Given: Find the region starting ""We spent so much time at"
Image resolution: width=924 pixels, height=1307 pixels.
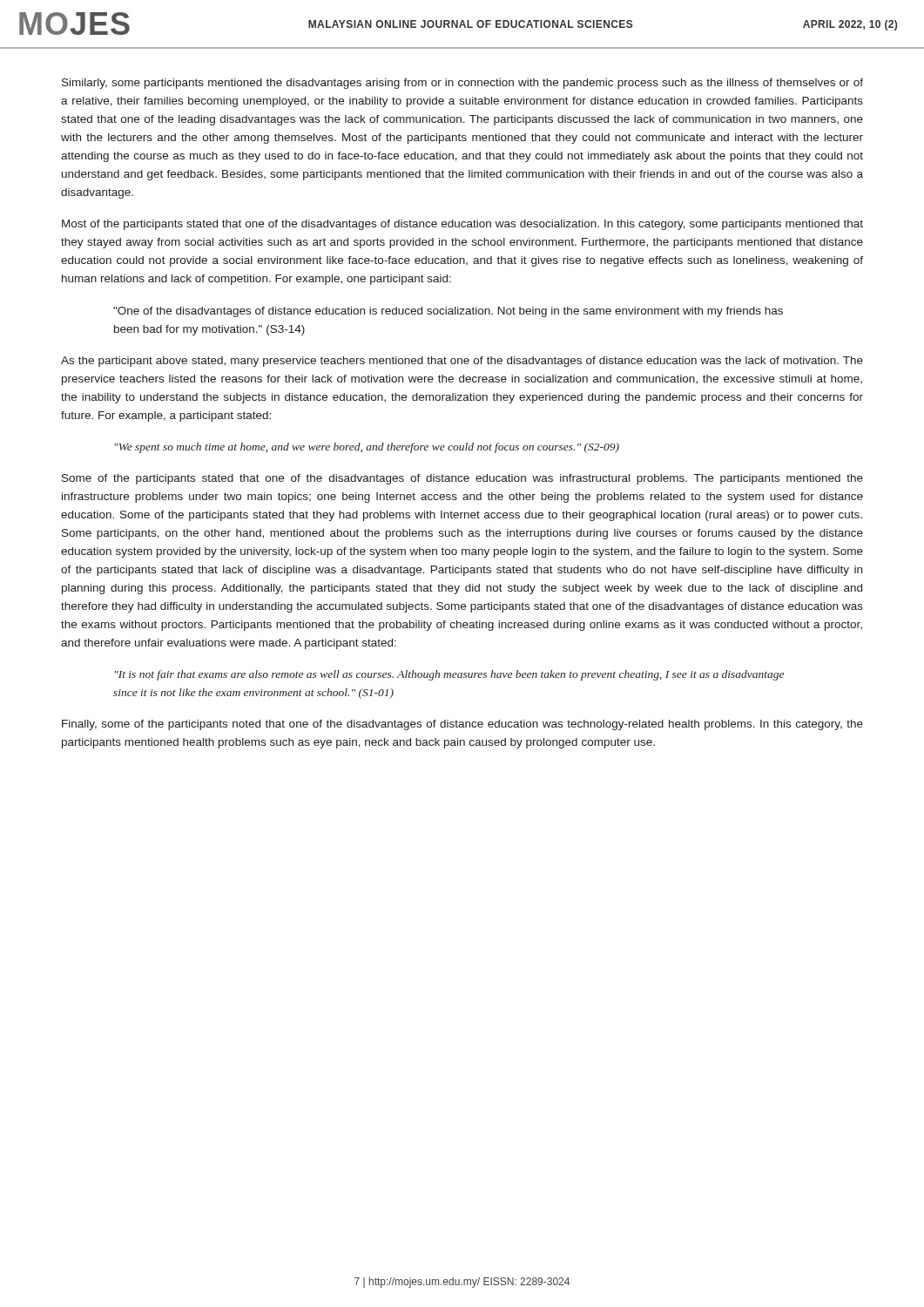Looking at the screenshot, I should [366, 446].
